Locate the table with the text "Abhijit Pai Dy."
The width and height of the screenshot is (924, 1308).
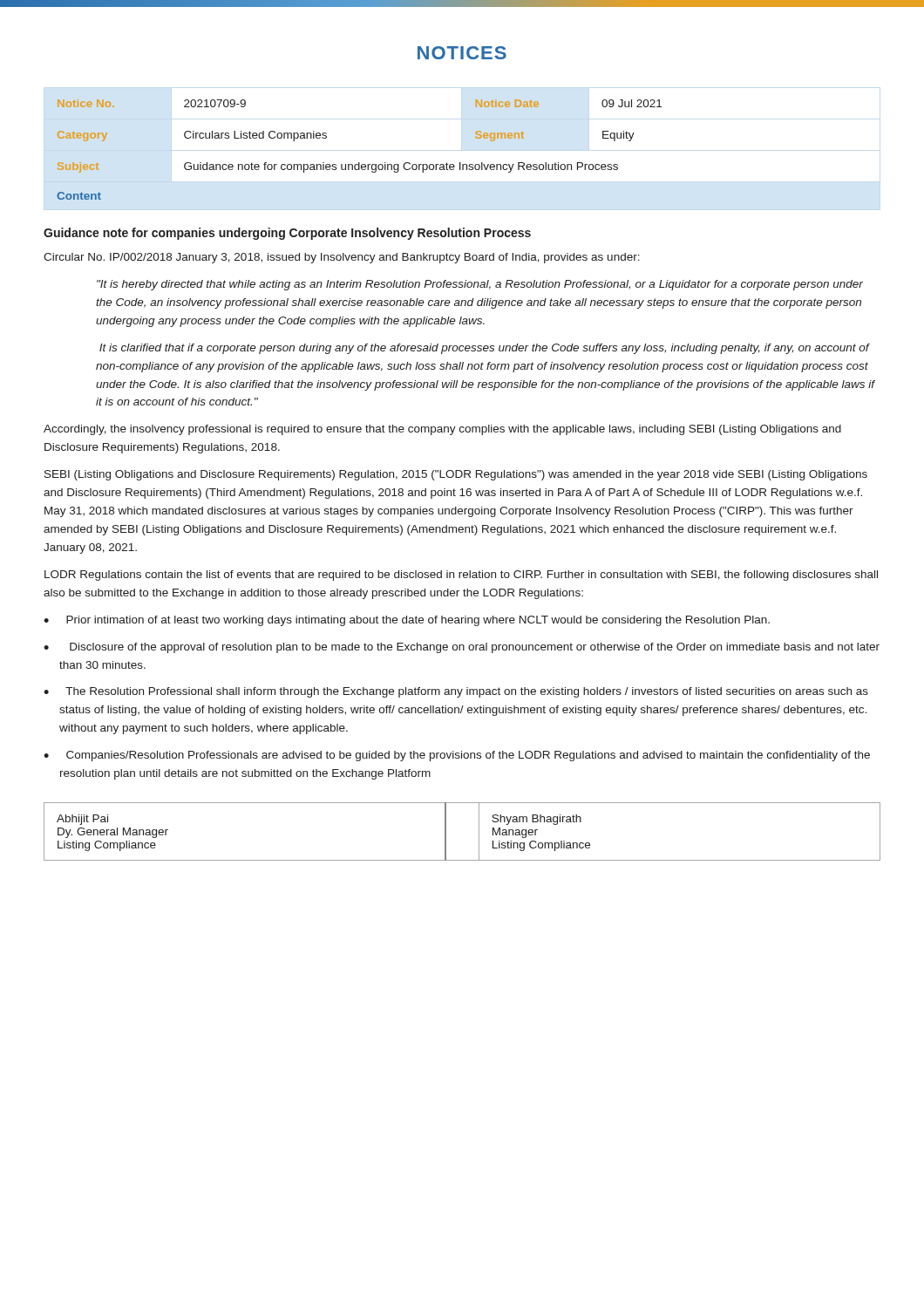[x=462, y=831]
